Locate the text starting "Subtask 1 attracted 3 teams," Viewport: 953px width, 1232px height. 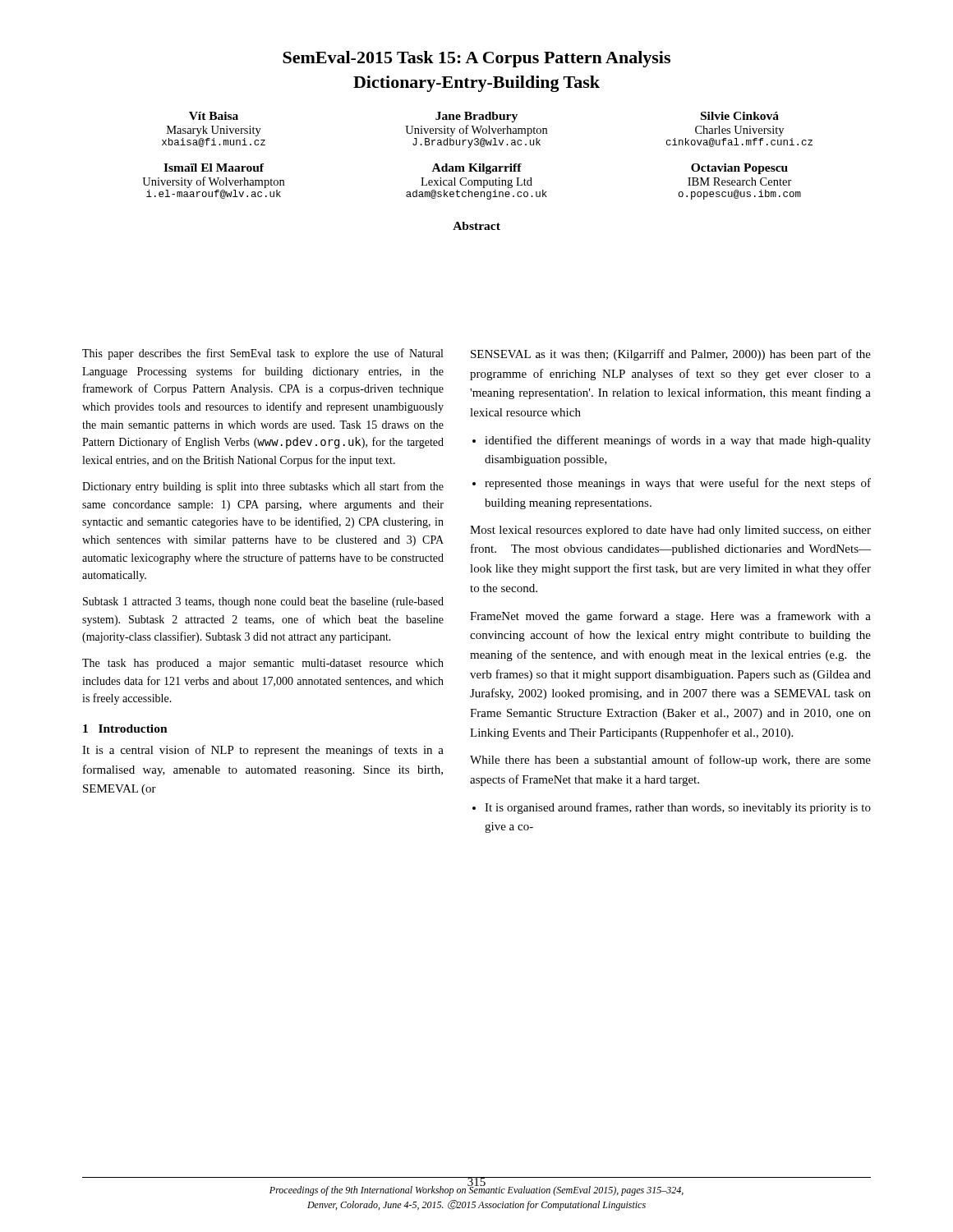(x=263, y=619)
